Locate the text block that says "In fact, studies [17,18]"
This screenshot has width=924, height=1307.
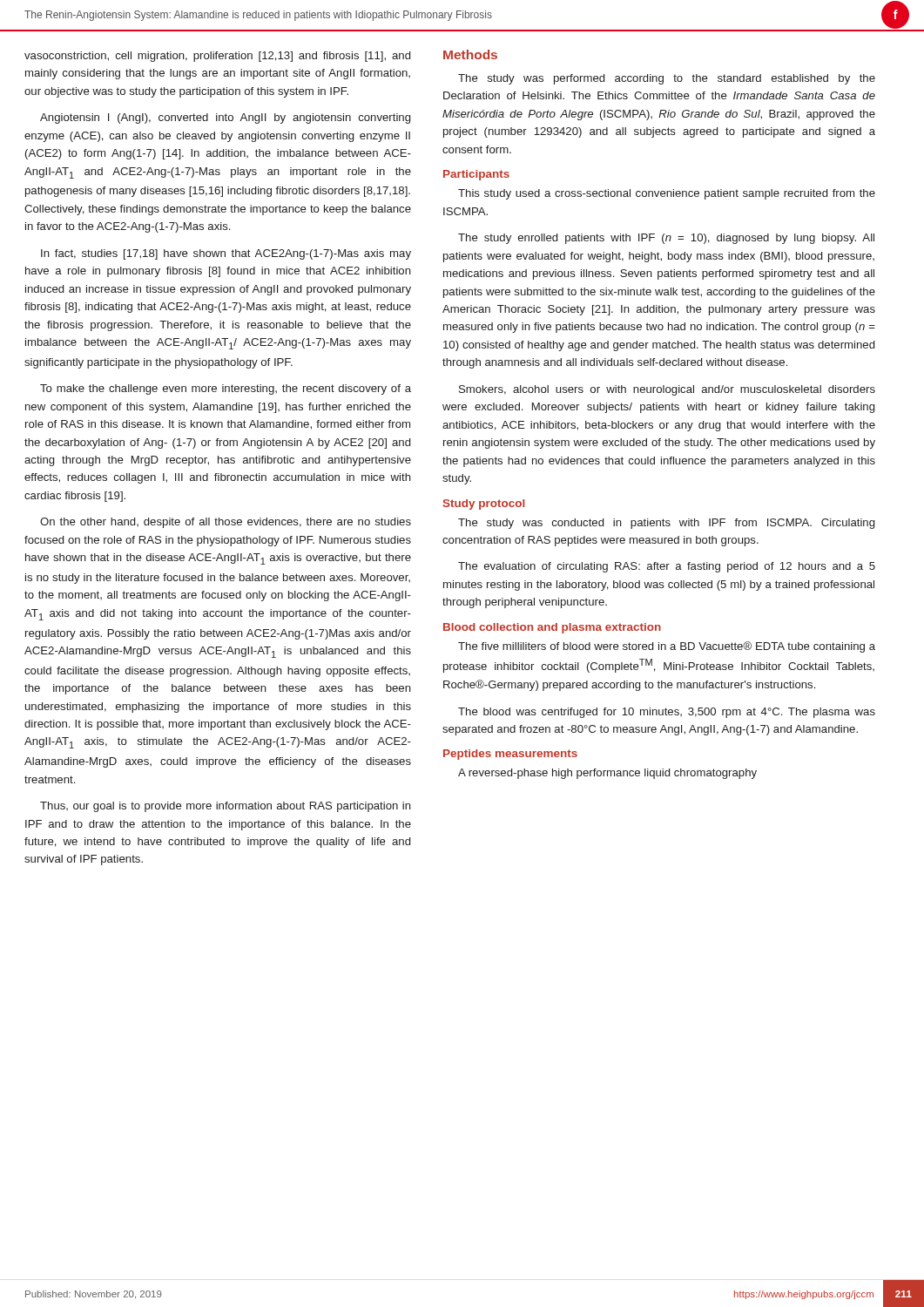click(218, 308)
